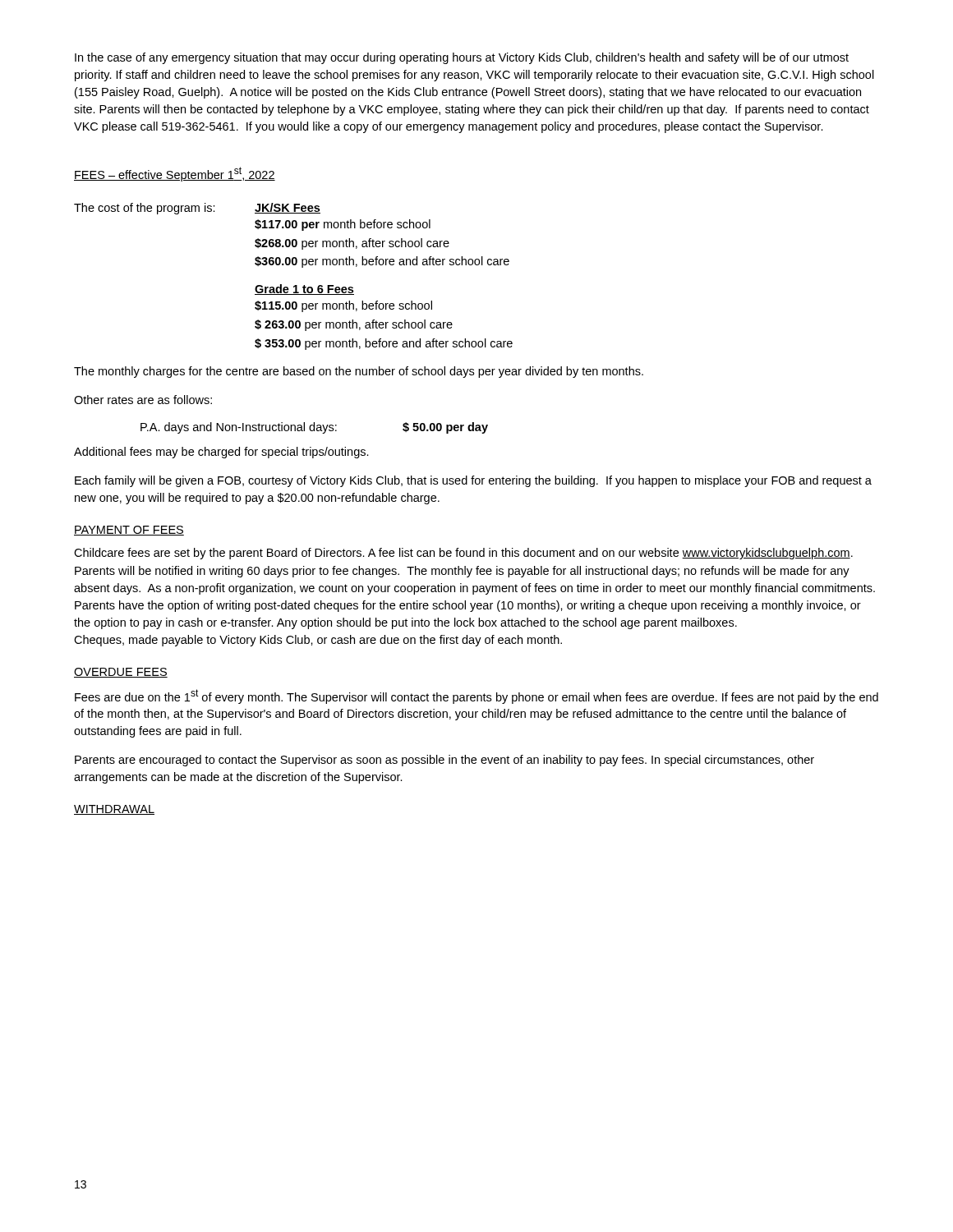
Task: Navigate to the region starting "JK/SK Fees $117.00"
Action: 288,208
